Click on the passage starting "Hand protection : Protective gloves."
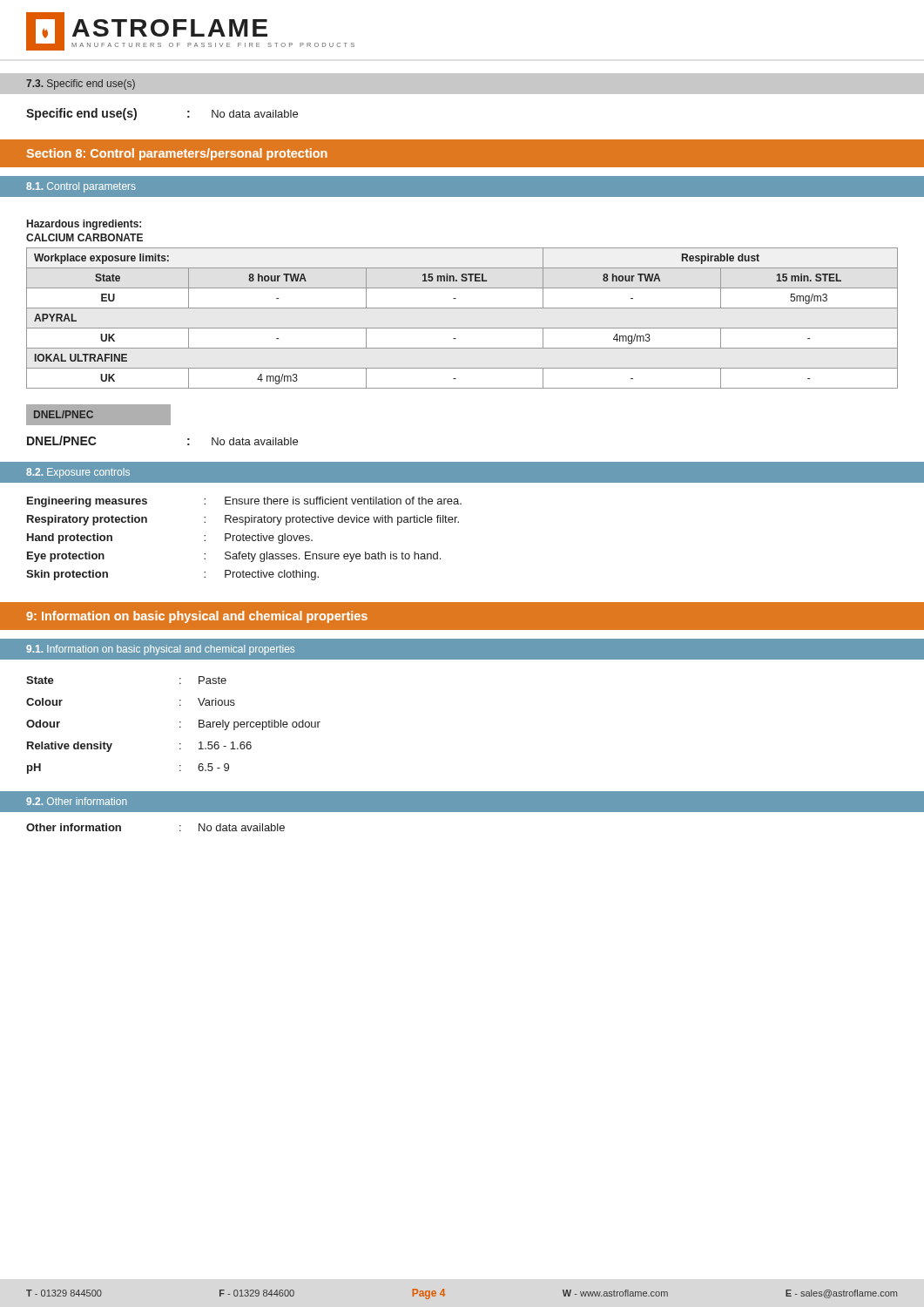The height and width of the screenshot is (1307, 924). 71,538
